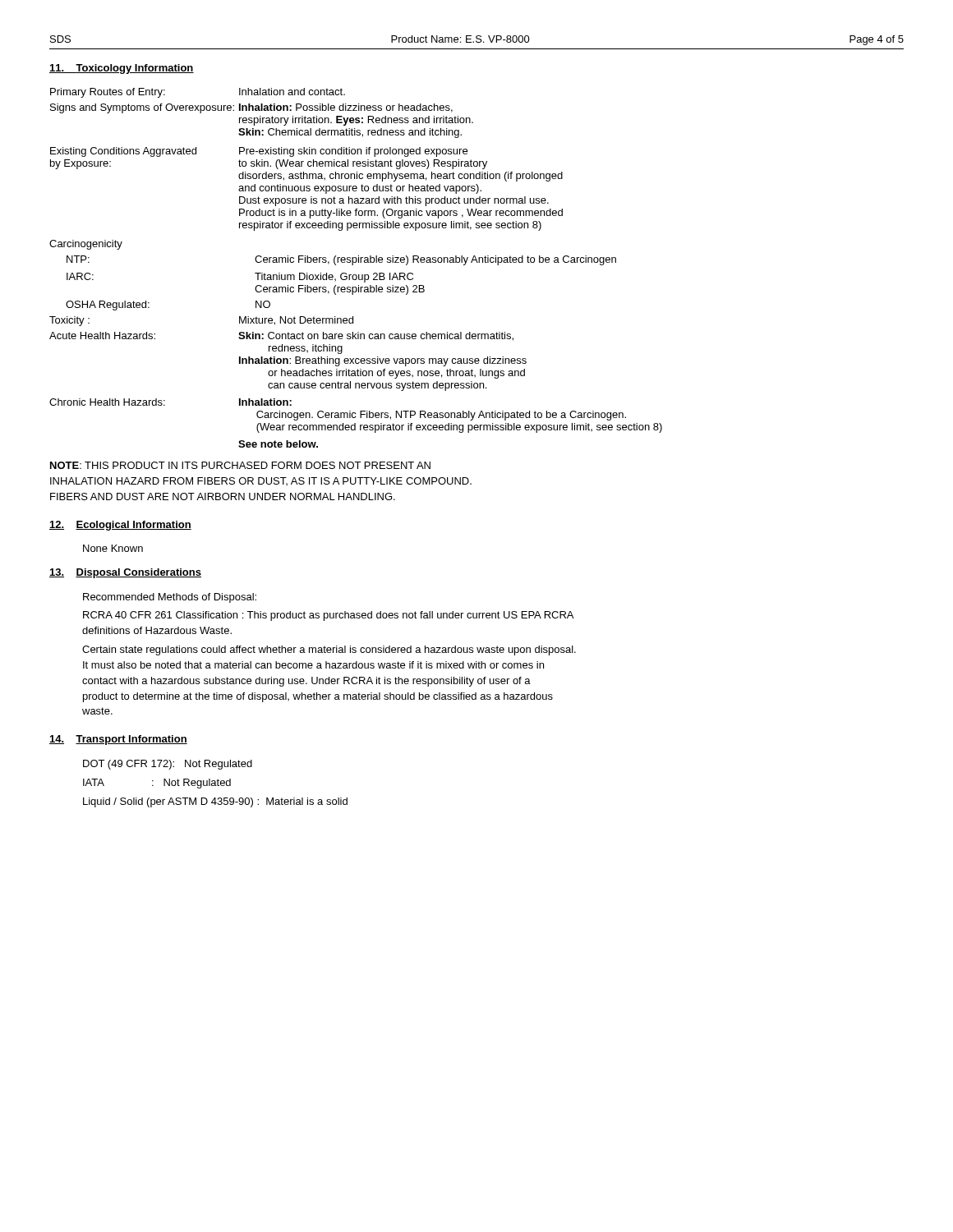The image size is (953, 1232).
Task: Point to the text starting "Chronic Health Hazards: Inhalation:"
Action: tap(476, 414)
